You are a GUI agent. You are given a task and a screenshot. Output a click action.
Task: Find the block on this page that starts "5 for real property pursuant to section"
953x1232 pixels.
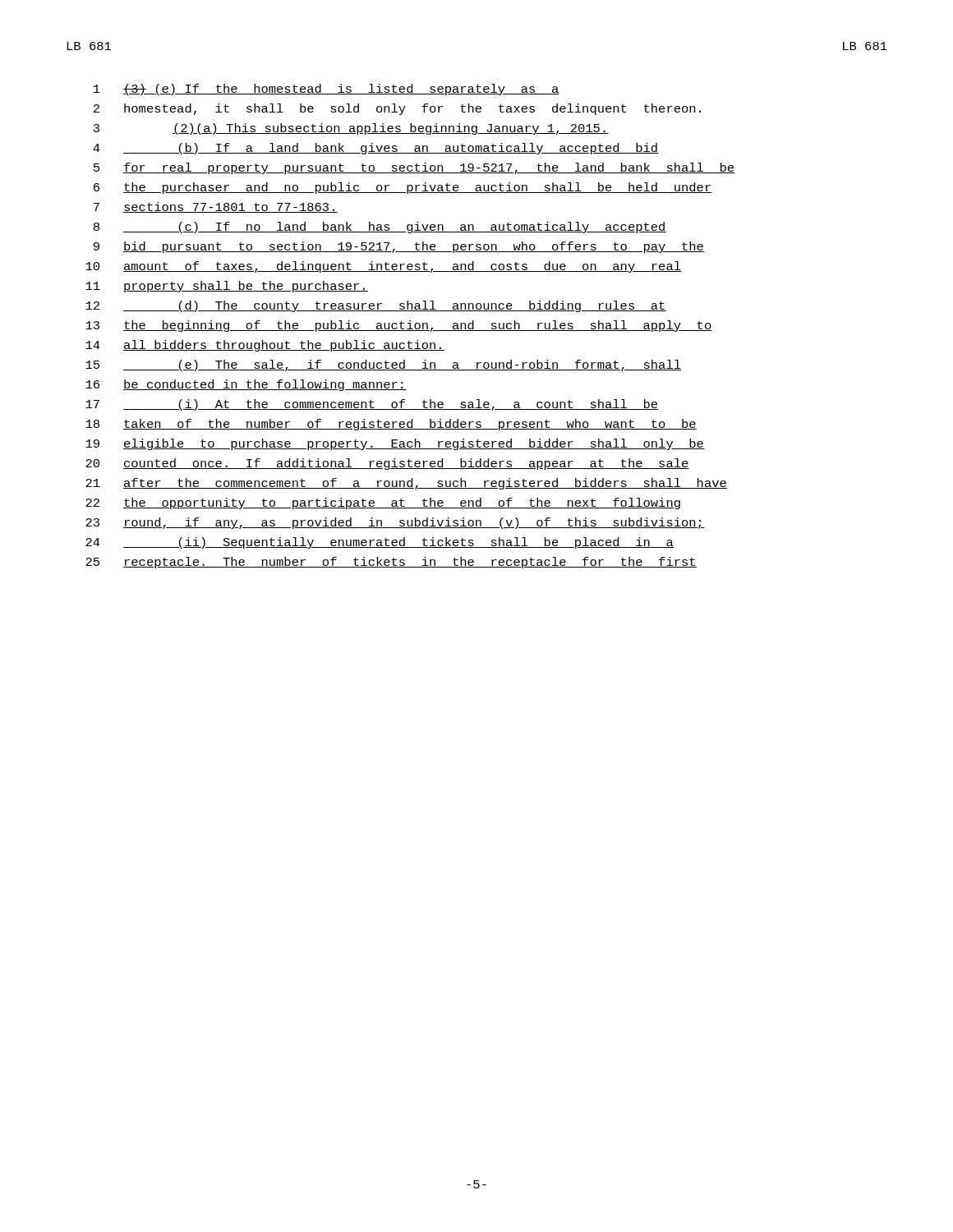point(476,168)
